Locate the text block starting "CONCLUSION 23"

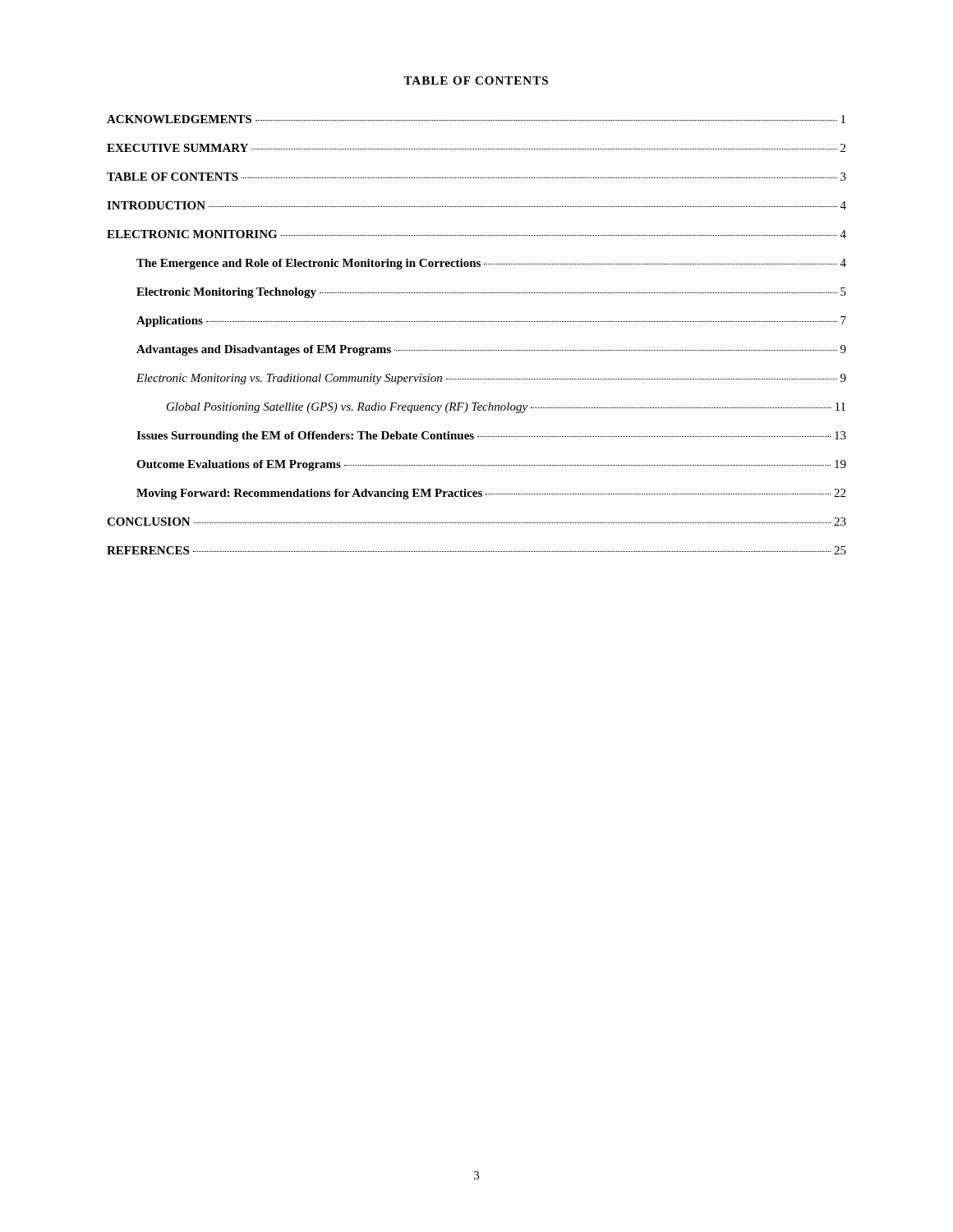pyautogui.click(x=476, y=522)
